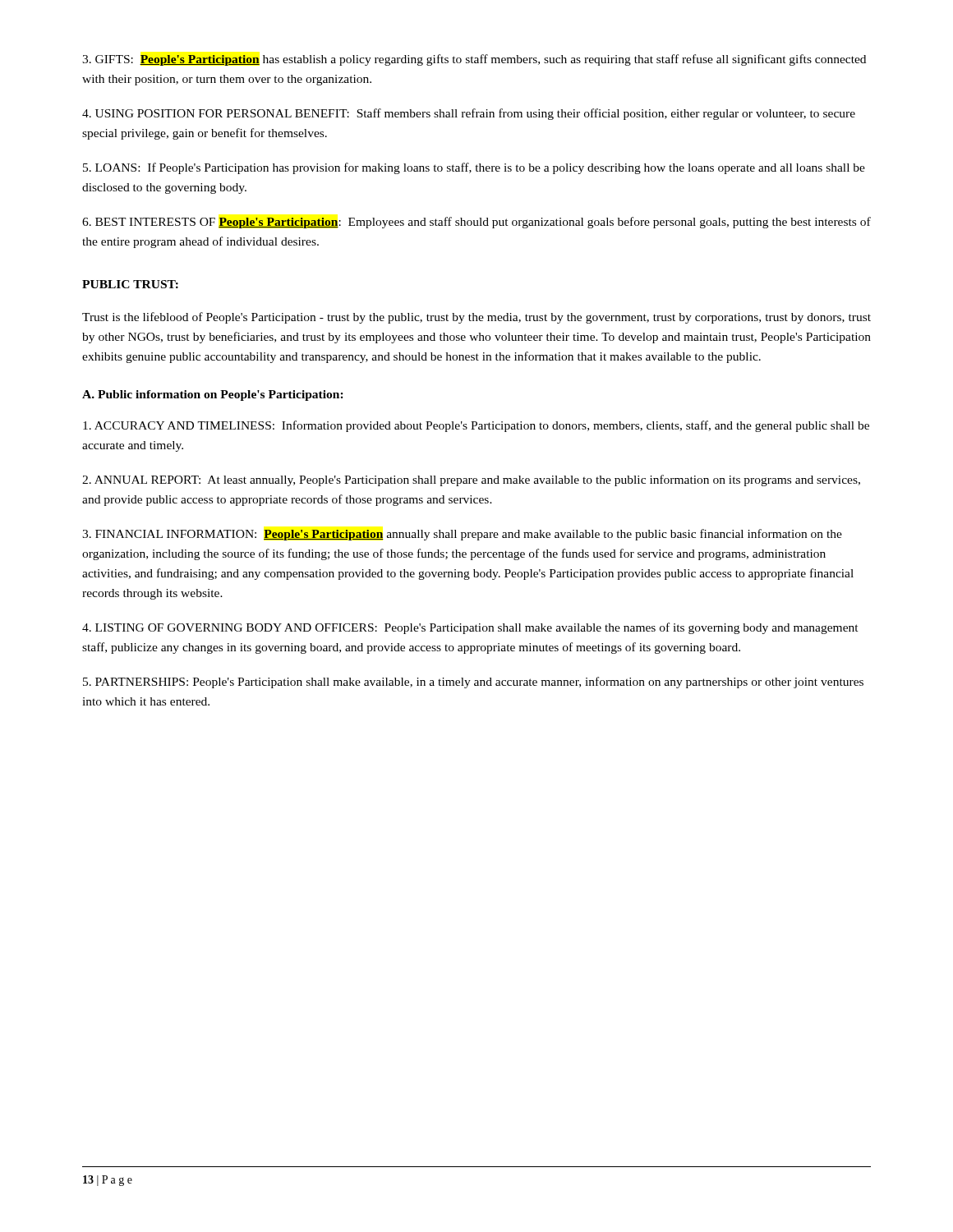Locate the block of text that opens with "ANNUAL REPORT: At least annually,"
The width and height of the screenshot is (953, 1232).
point(476,490)
